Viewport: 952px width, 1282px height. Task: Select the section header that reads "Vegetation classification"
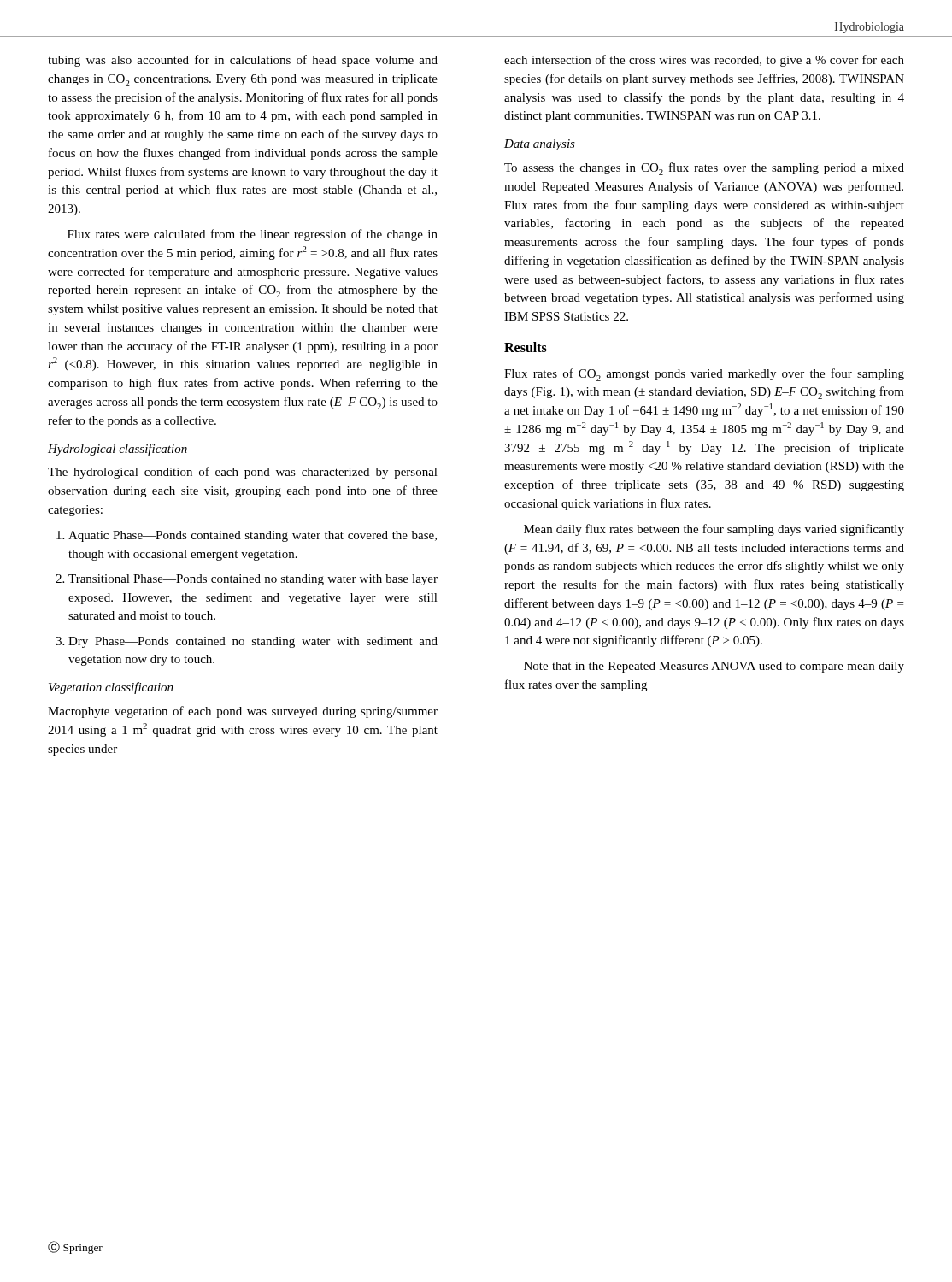(x=111, y=688)
